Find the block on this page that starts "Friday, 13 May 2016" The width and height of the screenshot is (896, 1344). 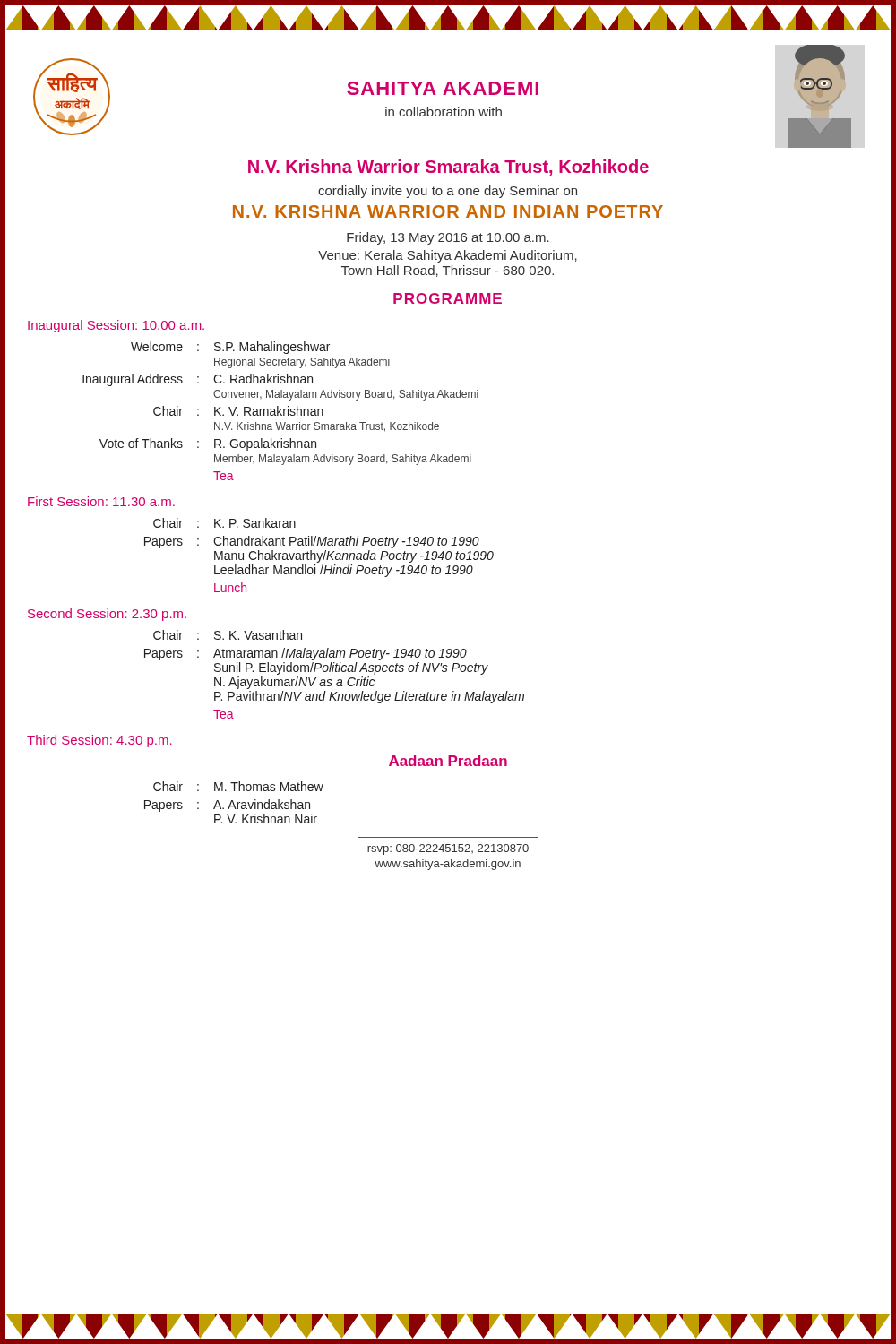pos(448,237)
